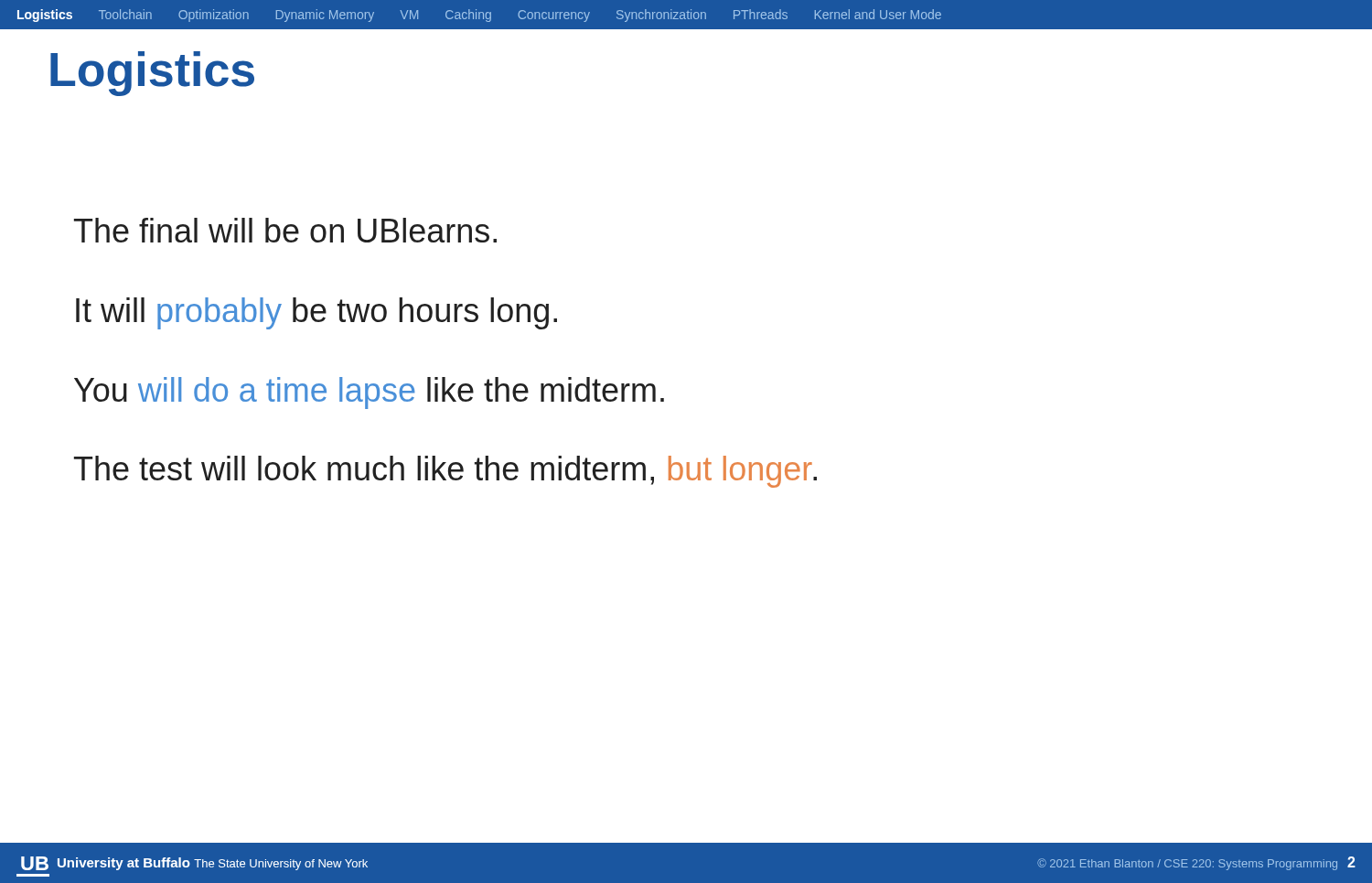
Task: Find "The final will be on UBlearns." on this page
Action: (x=286, y=231)
